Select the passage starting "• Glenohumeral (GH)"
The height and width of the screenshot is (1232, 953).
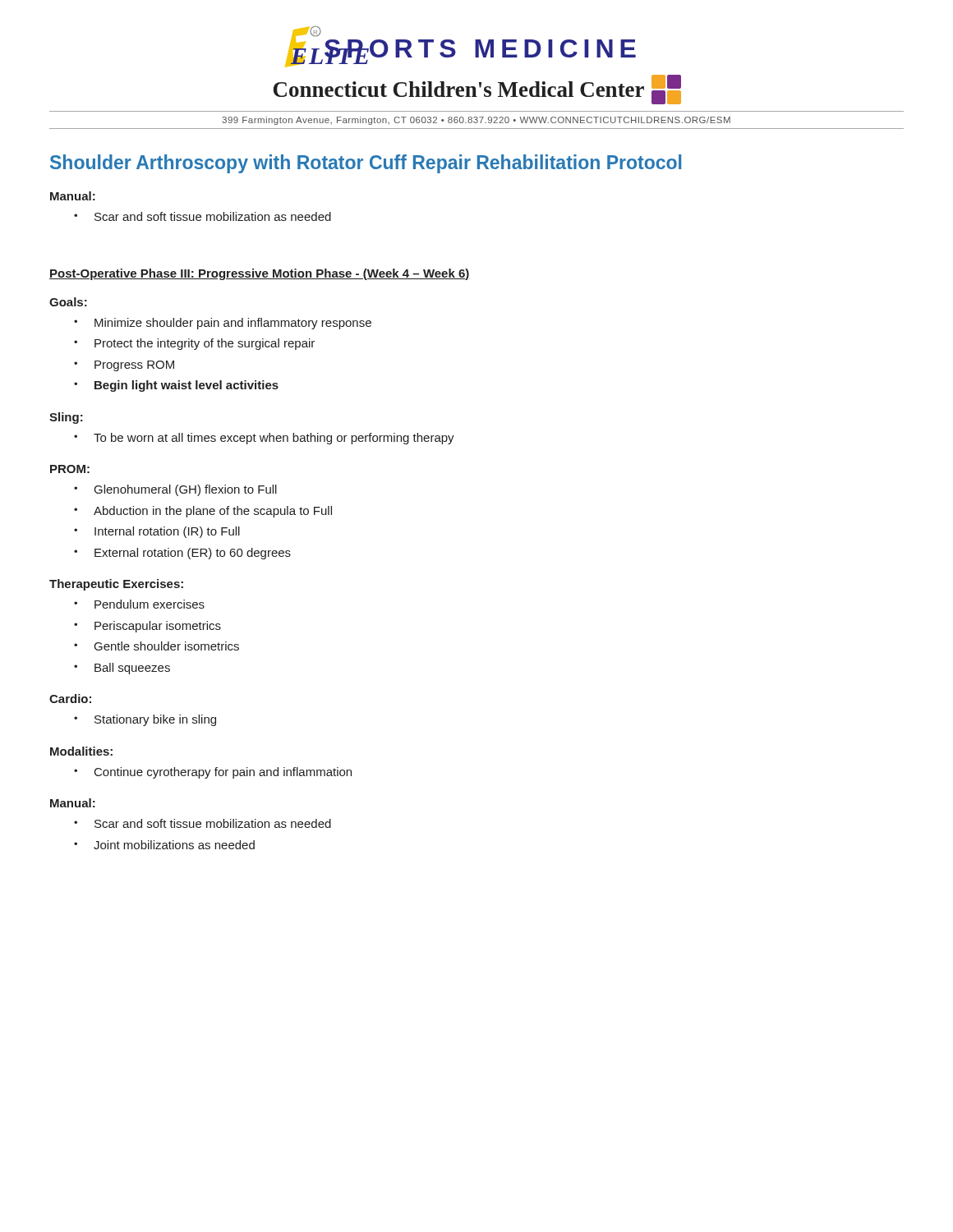click(x=176, y=490)
